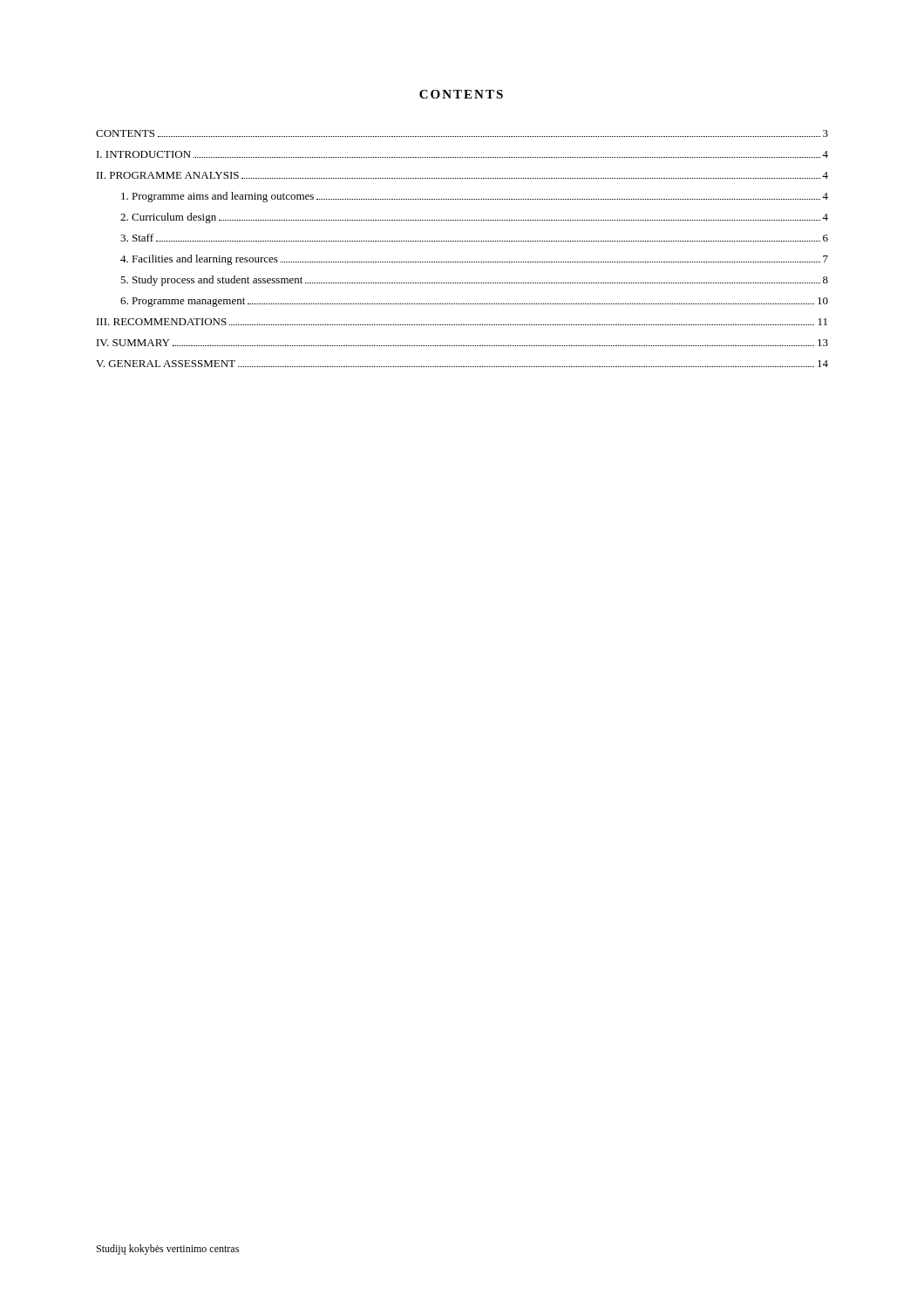Where does it say "V. GENERAL ASSESSMENT 14"?
Image resolution: width=924 pixels, height=1308 pixels.
coord(462,364)
